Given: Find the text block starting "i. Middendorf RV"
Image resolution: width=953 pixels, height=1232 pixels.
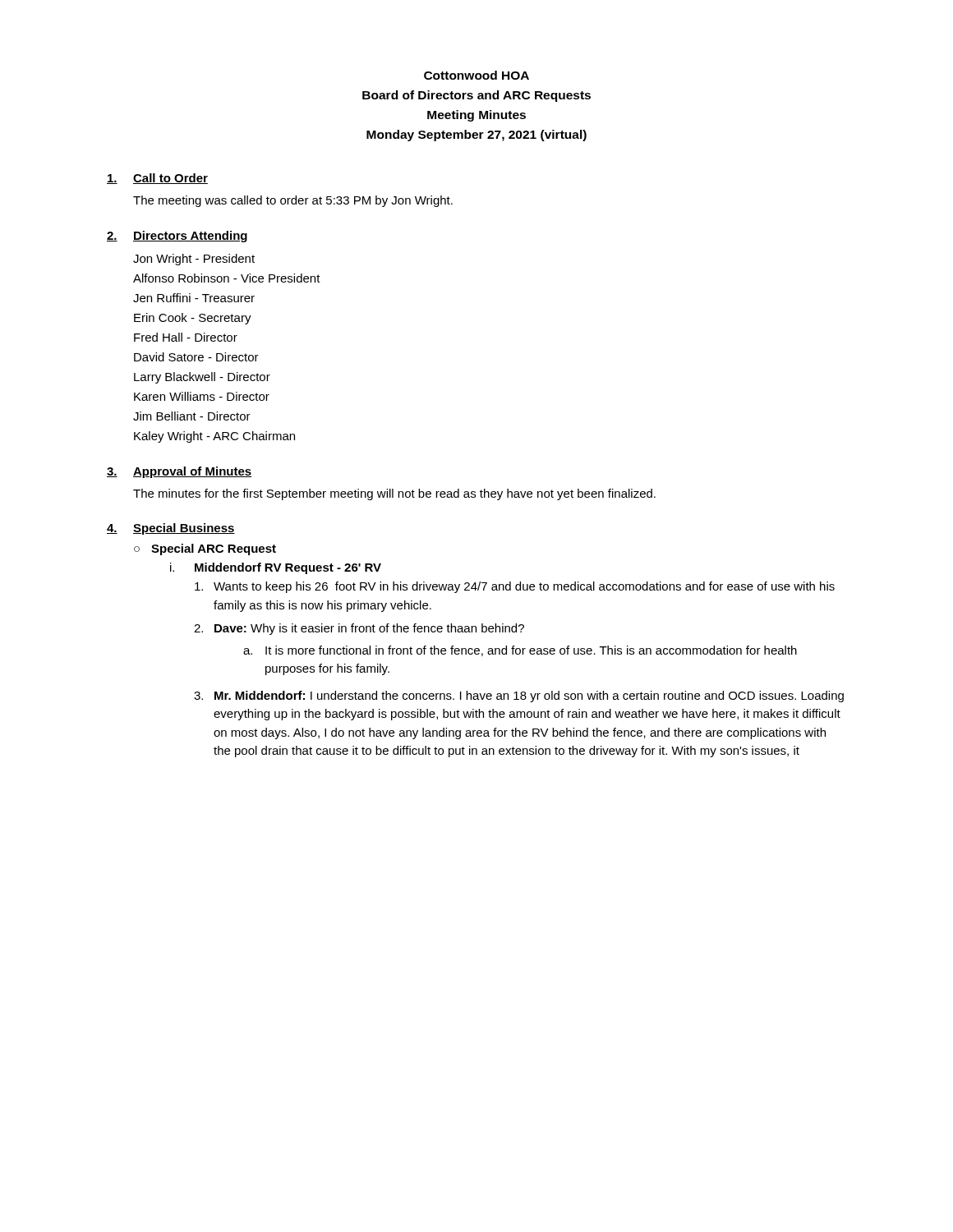Looking at the screenshot, I should point(275,567).
